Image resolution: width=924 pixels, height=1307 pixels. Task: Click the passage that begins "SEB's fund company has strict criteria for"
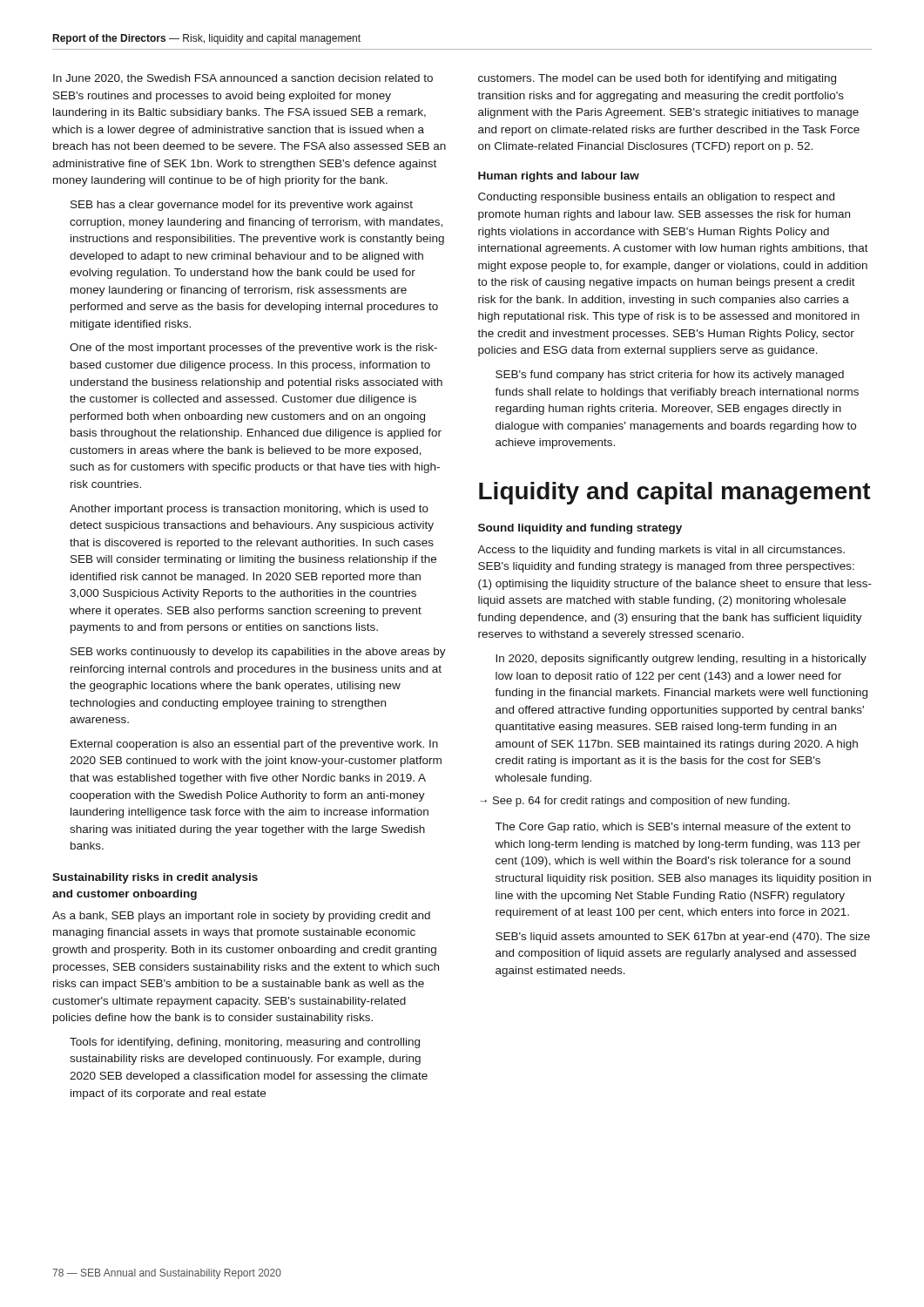click(677, 408)
